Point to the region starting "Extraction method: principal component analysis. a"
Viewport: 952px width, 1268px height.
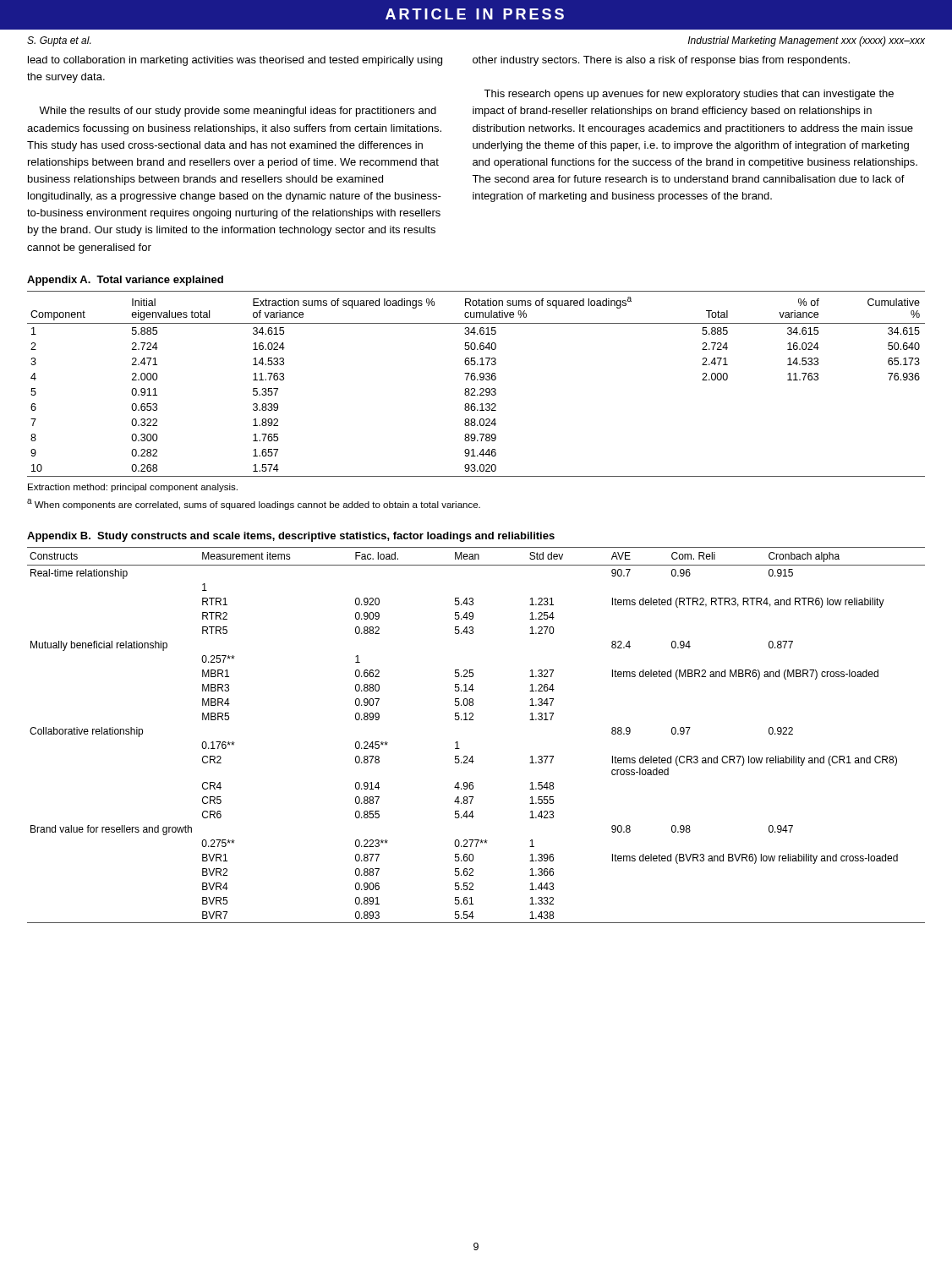[254, 496]
